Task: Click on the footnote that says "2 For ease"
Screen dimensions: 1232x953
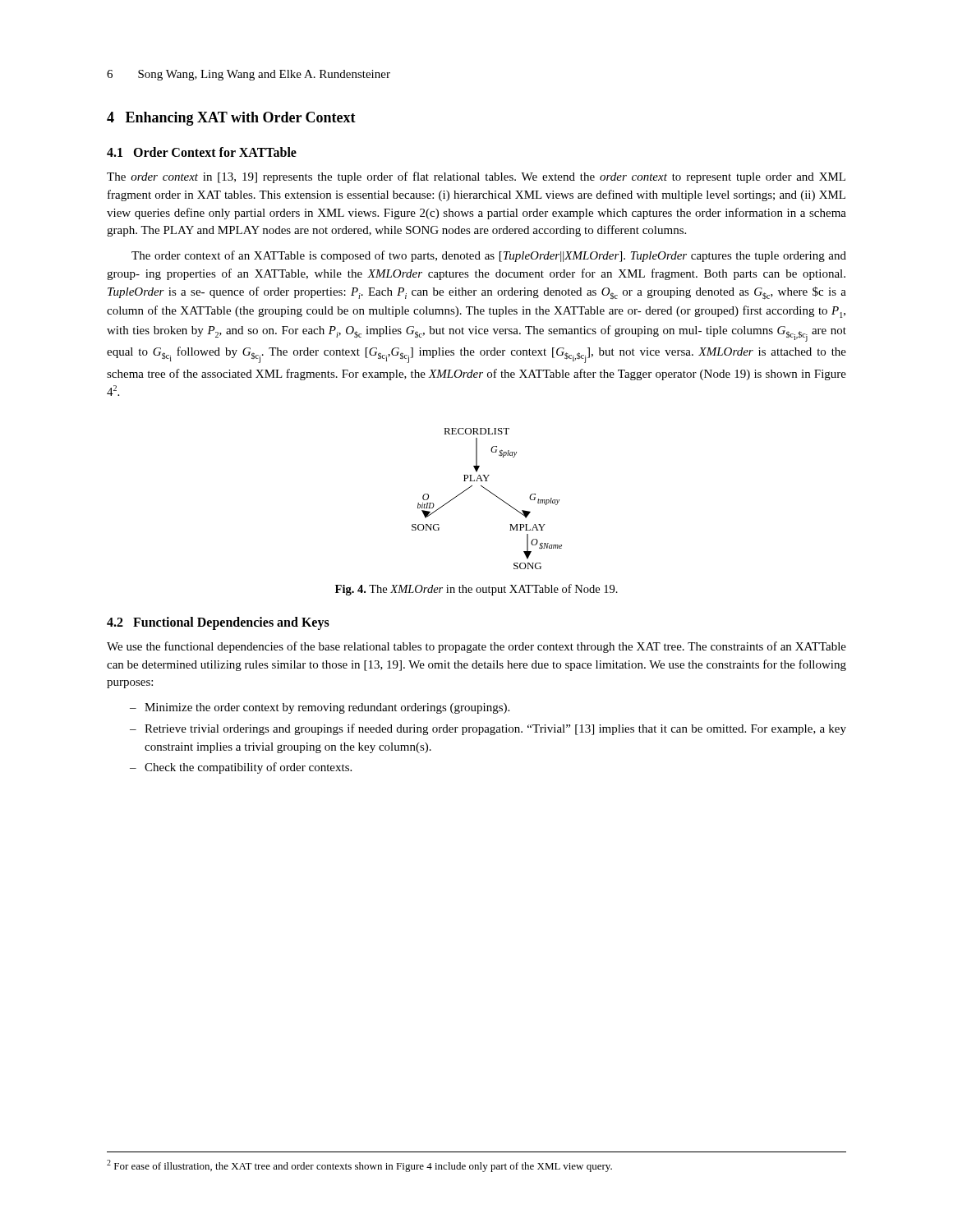Action: (360, 1165)
